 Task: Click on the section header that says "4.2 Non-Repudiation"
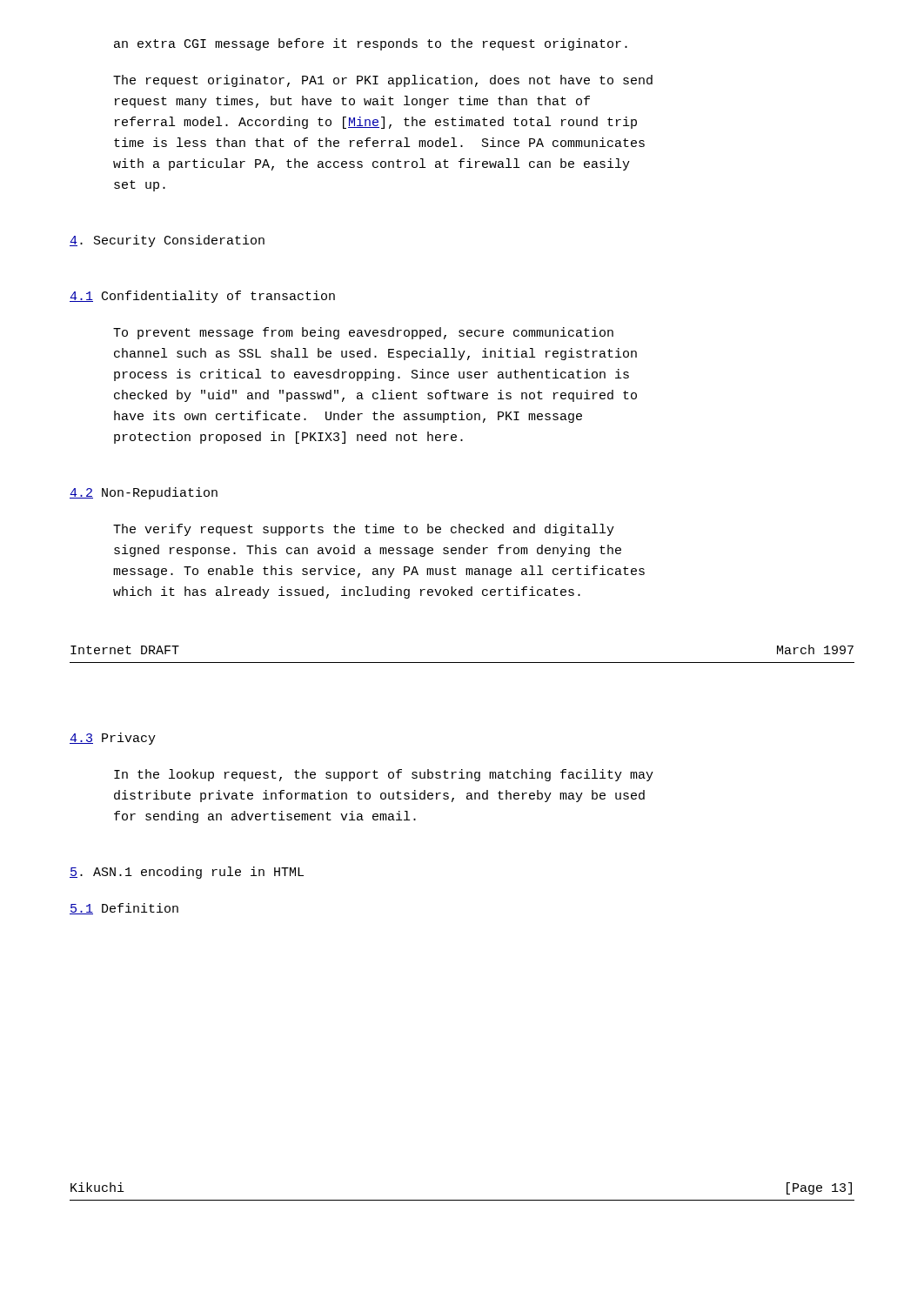(144, 494)
